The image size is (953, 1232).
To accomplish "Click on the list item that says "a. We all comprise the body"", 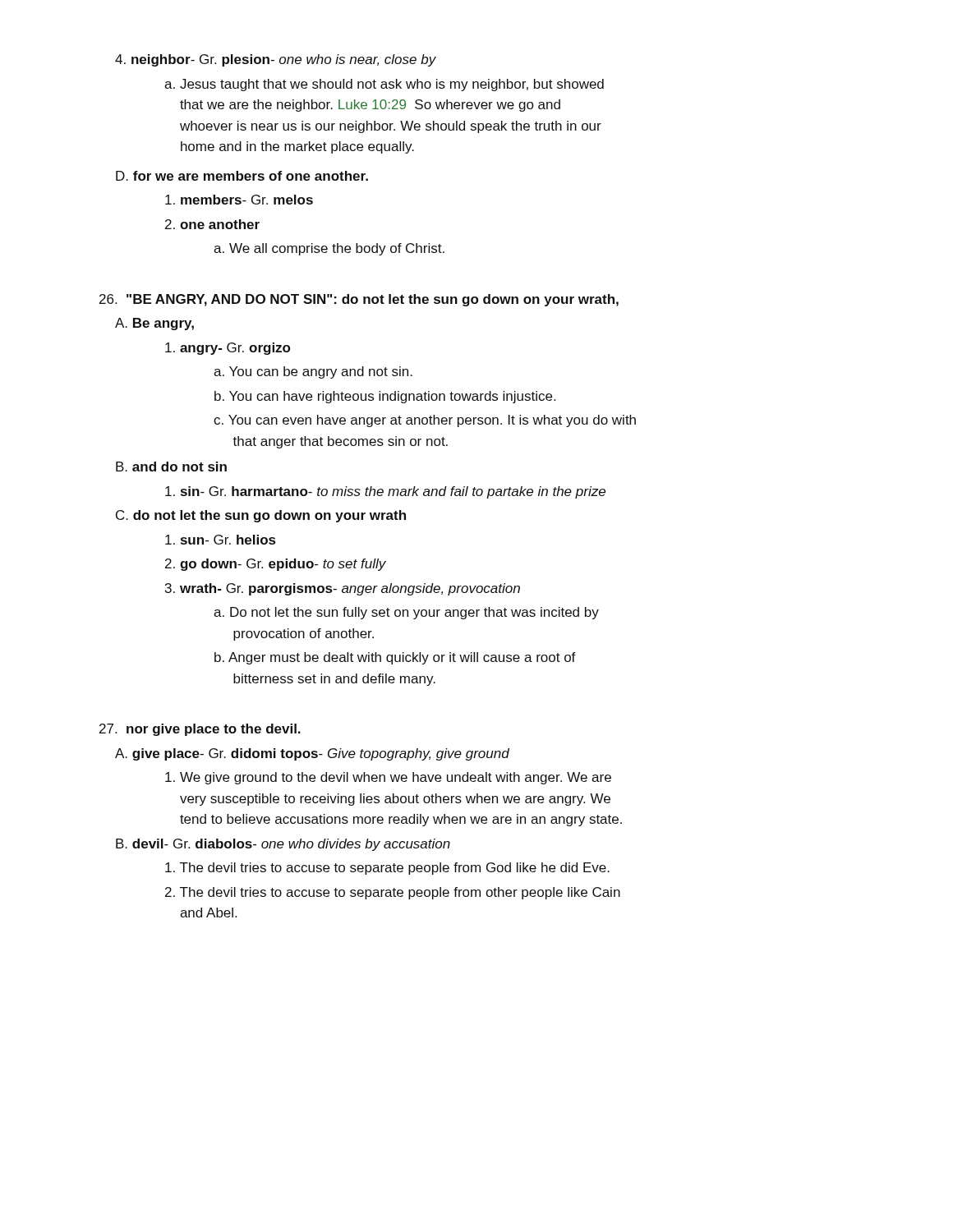I will [329, 248].
